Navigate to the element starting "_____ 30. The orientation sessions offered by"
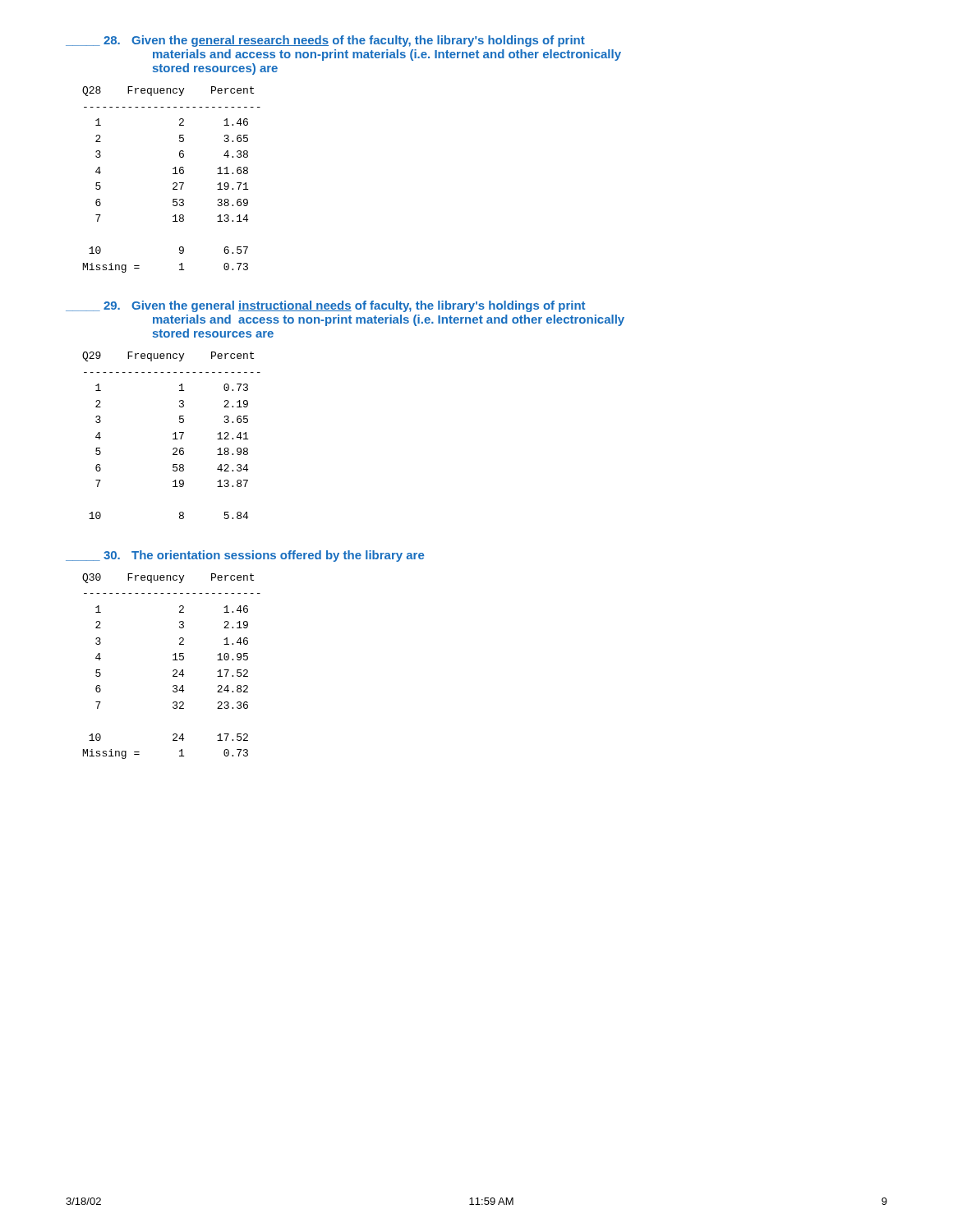953x1232 pixels. click(x=245, y=554)
